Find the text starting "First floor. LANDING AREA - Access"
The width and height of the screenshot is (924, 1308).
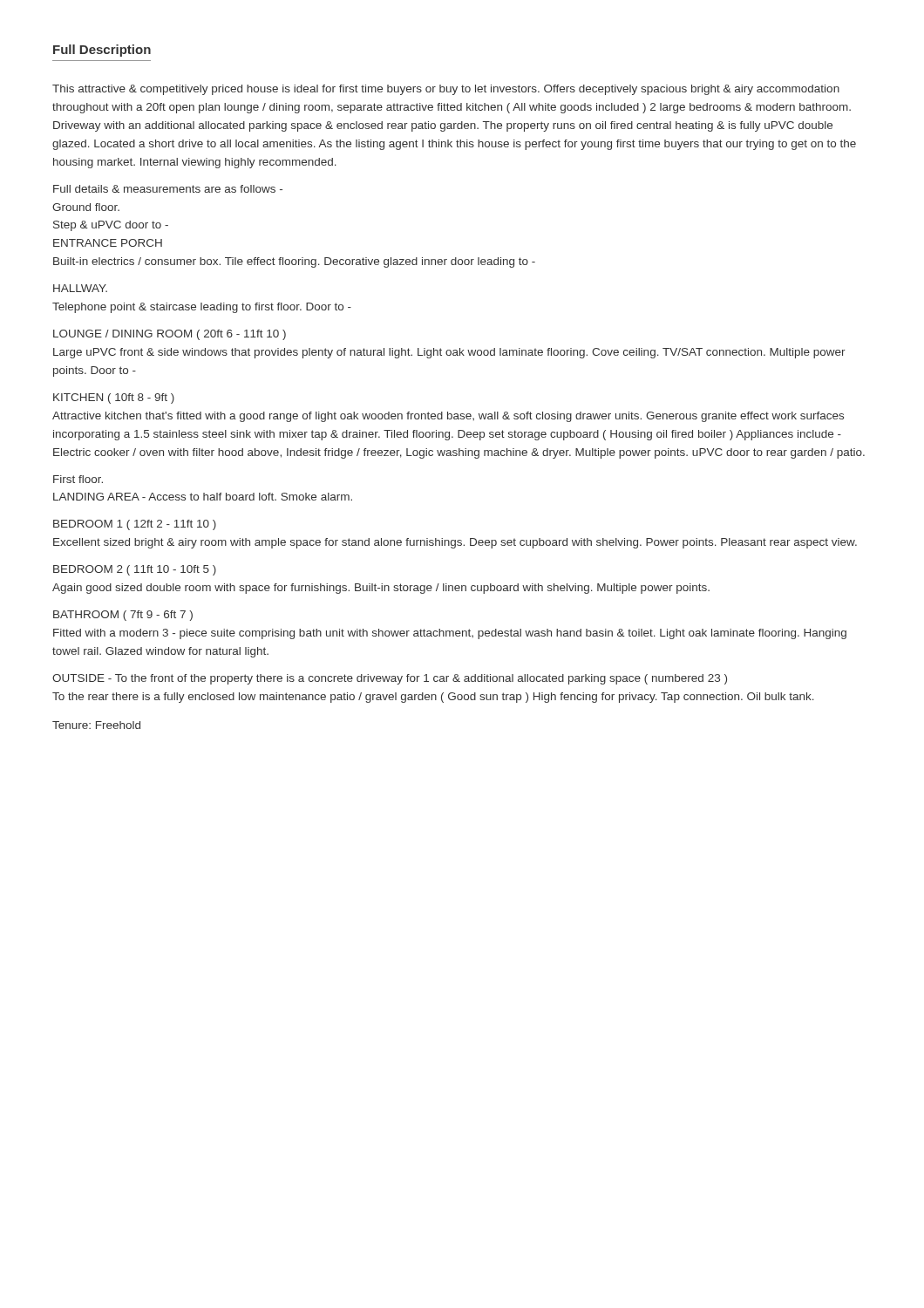[x=203, y=488]
